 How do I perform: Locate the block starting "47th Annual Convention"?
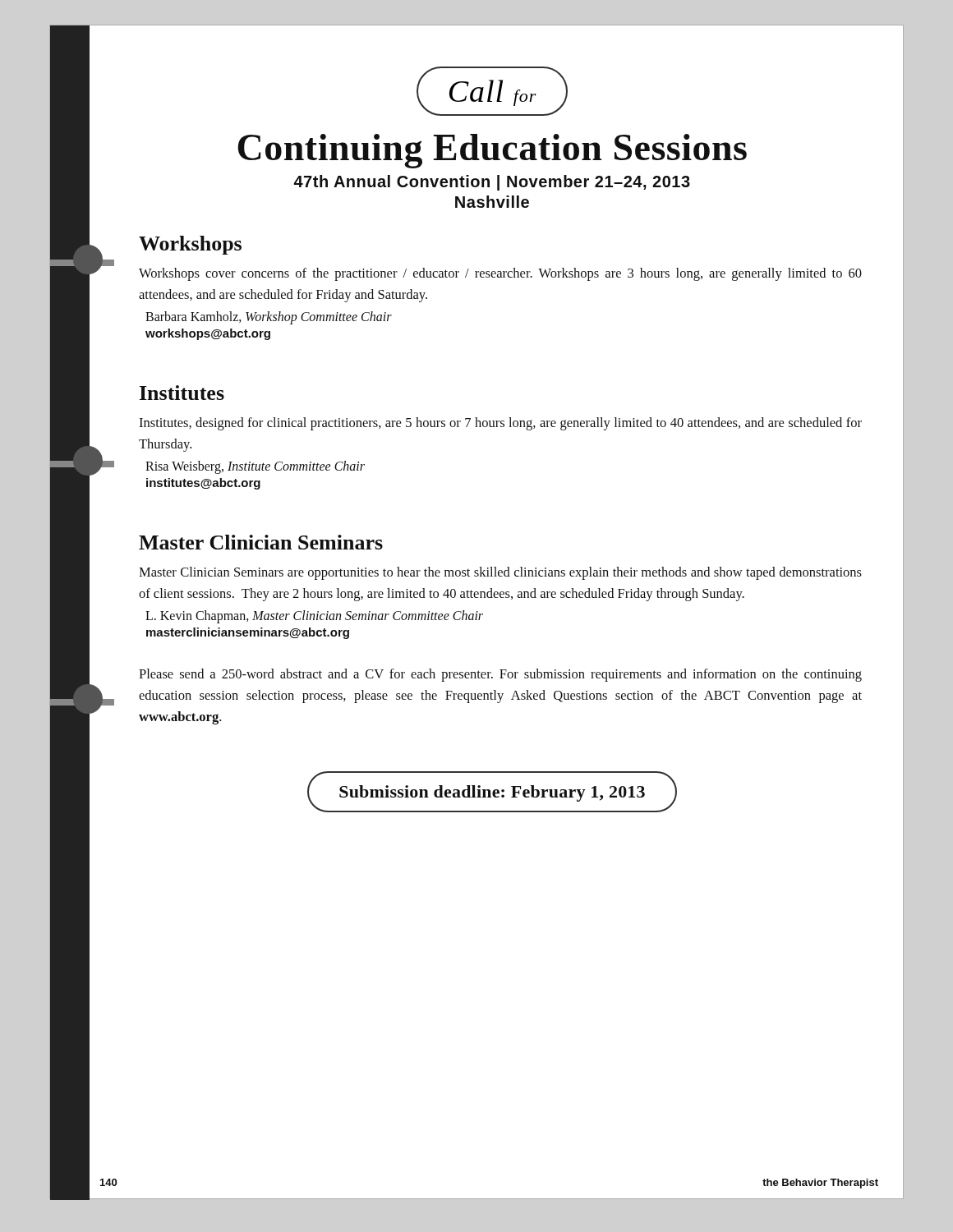click(492, 182)
